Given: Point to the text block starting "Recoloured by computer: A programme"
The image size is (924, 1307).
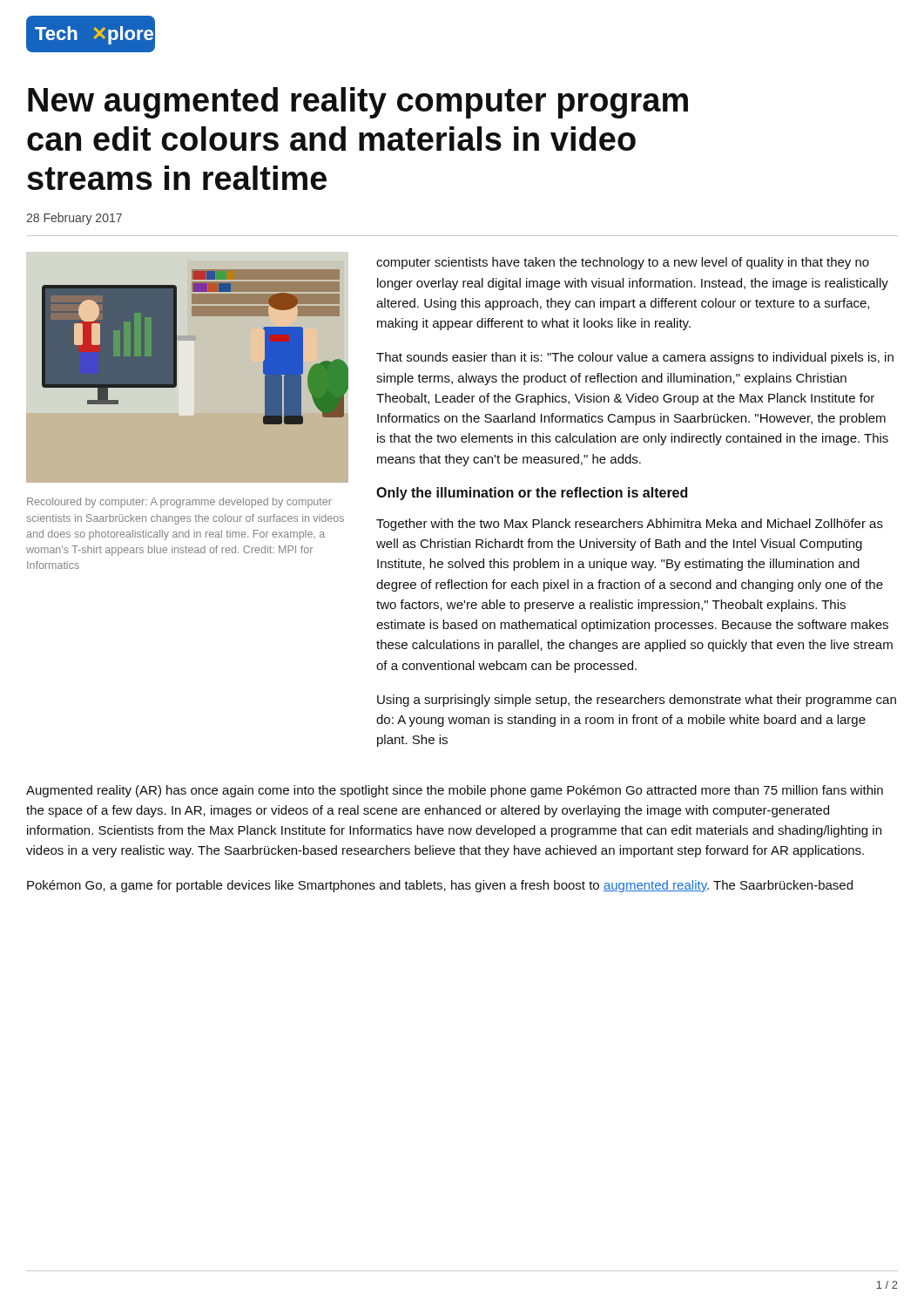Looking at the screenshot, I should pos(185,534).
